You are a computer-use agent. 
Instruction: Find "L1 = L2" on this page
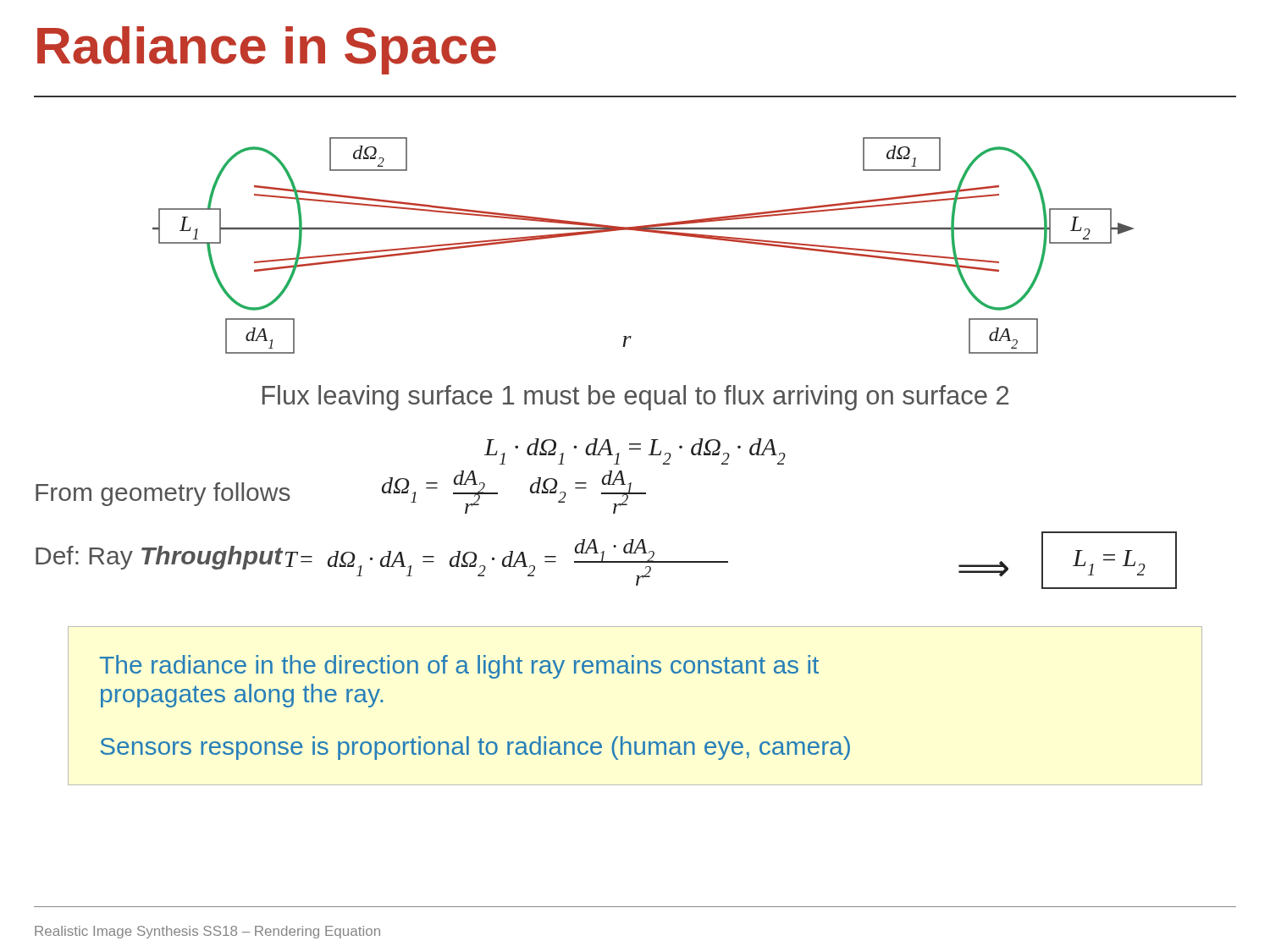tap(1109, 558)
